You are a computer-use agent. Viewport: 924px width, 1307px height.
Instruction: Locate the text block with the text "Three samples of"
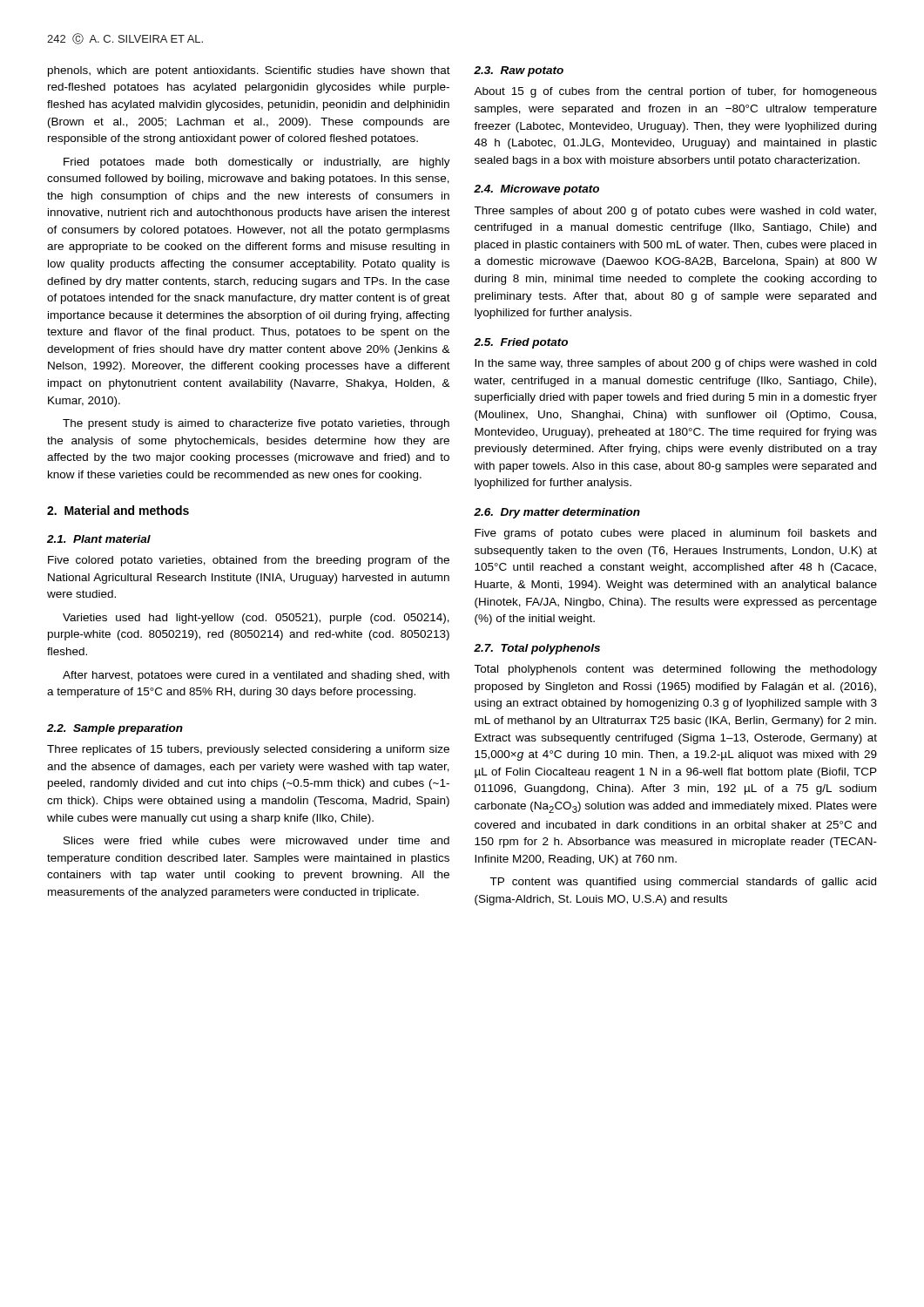[x=676, y=262]
